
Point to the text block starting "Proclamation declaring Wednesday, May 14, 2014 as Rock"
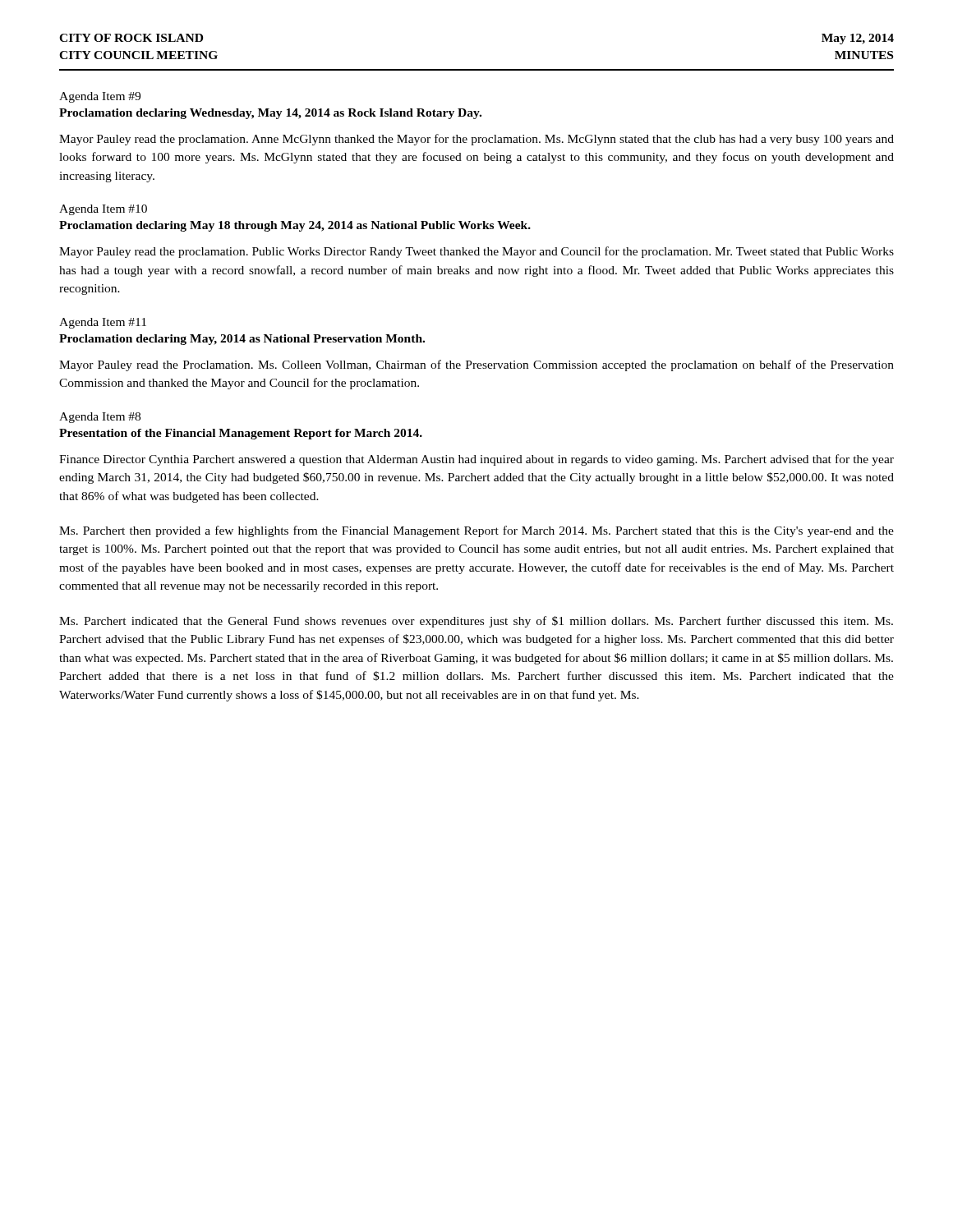(x=271, y=112)
